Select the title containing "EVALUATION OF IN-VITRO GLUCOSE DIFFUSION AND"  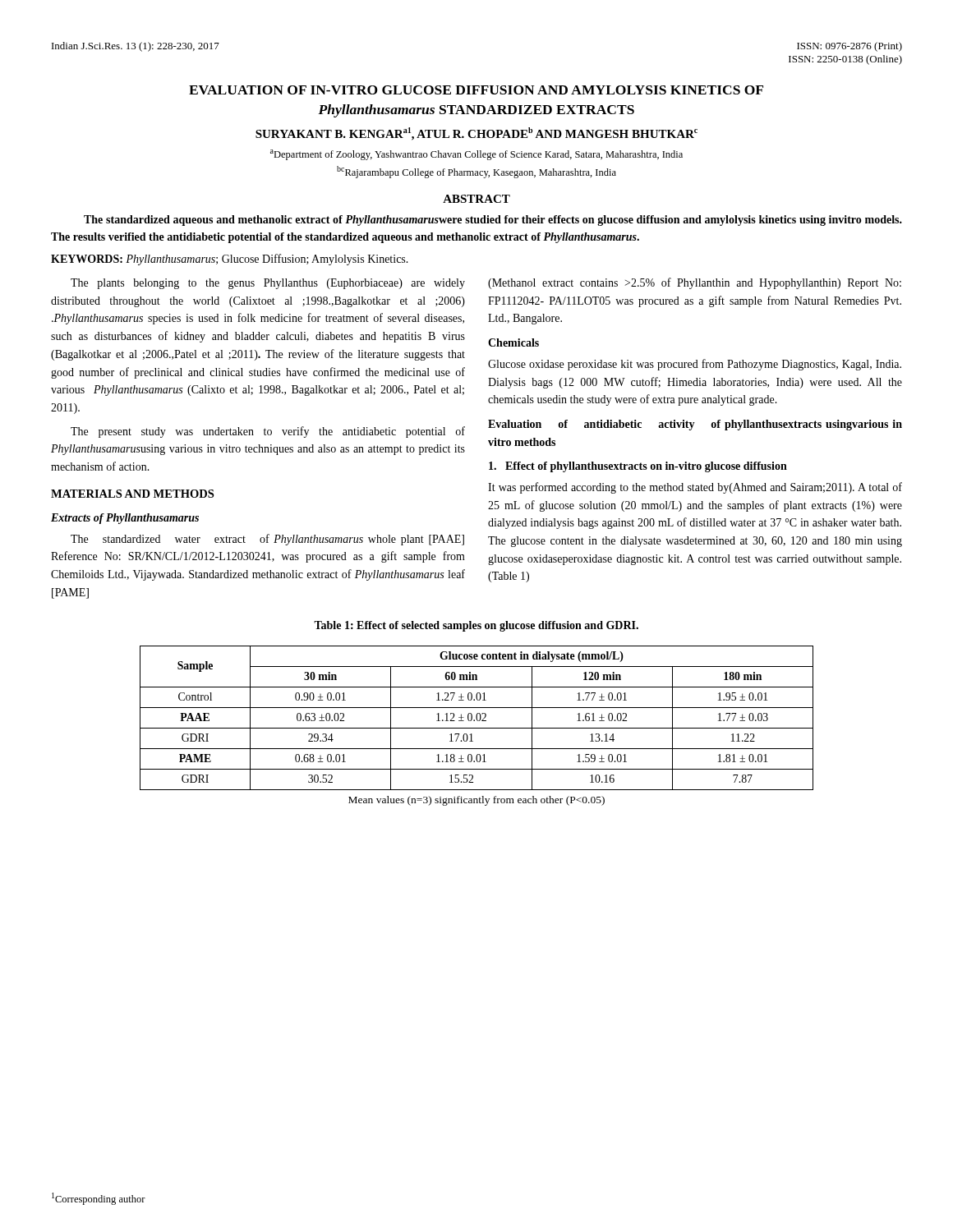coord(476,100)
